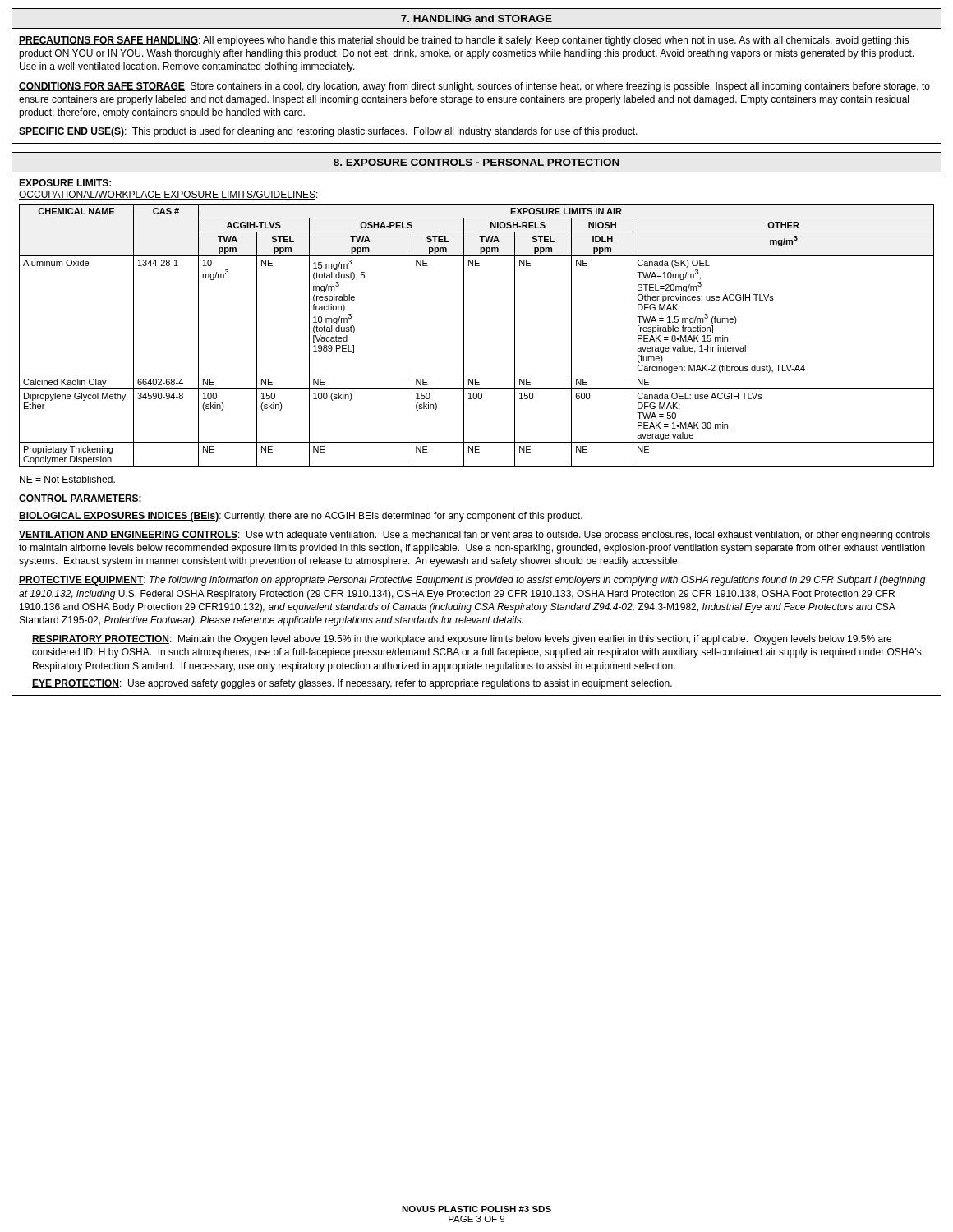Click on the text block with the text "NE = Not"
Image resolution: width=953 pixels, height=1232 pixels.
pos(67,480)
